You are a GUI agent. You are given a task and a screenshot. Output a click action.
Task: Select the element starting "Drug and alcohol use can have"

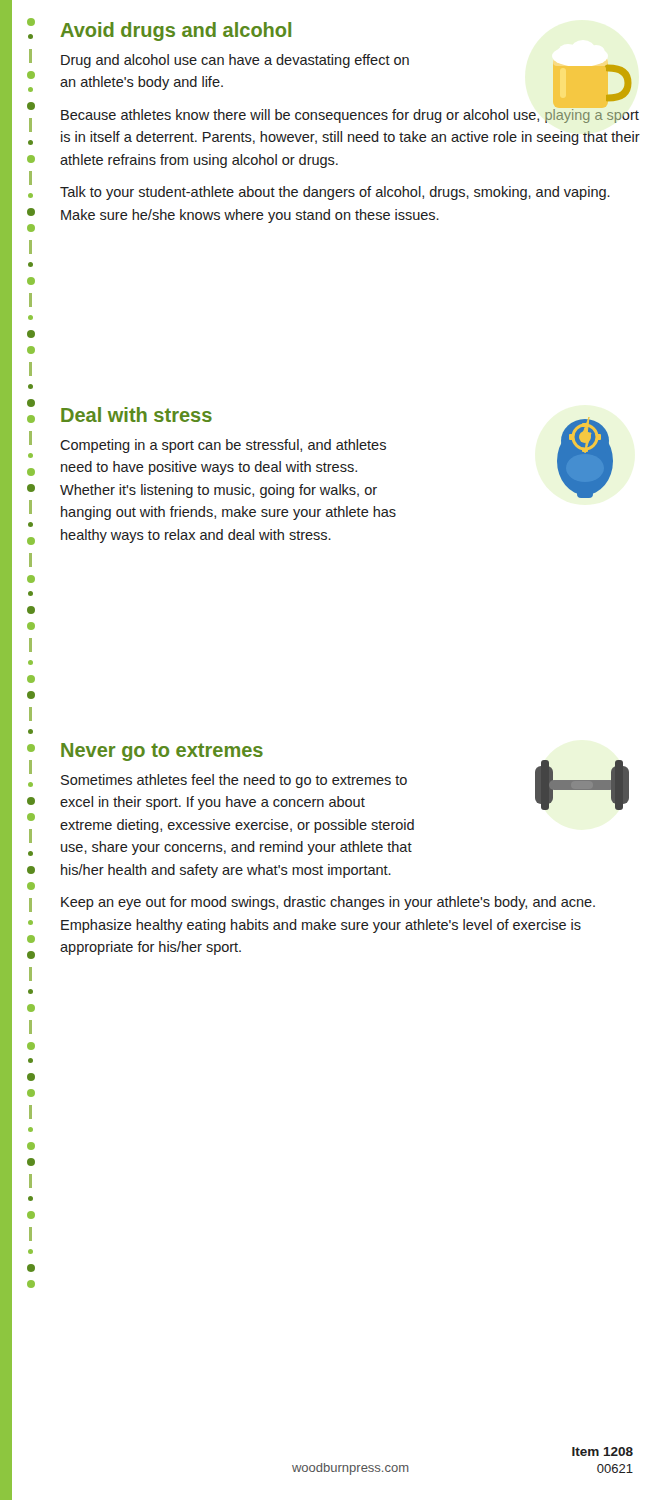coord(235,71)
